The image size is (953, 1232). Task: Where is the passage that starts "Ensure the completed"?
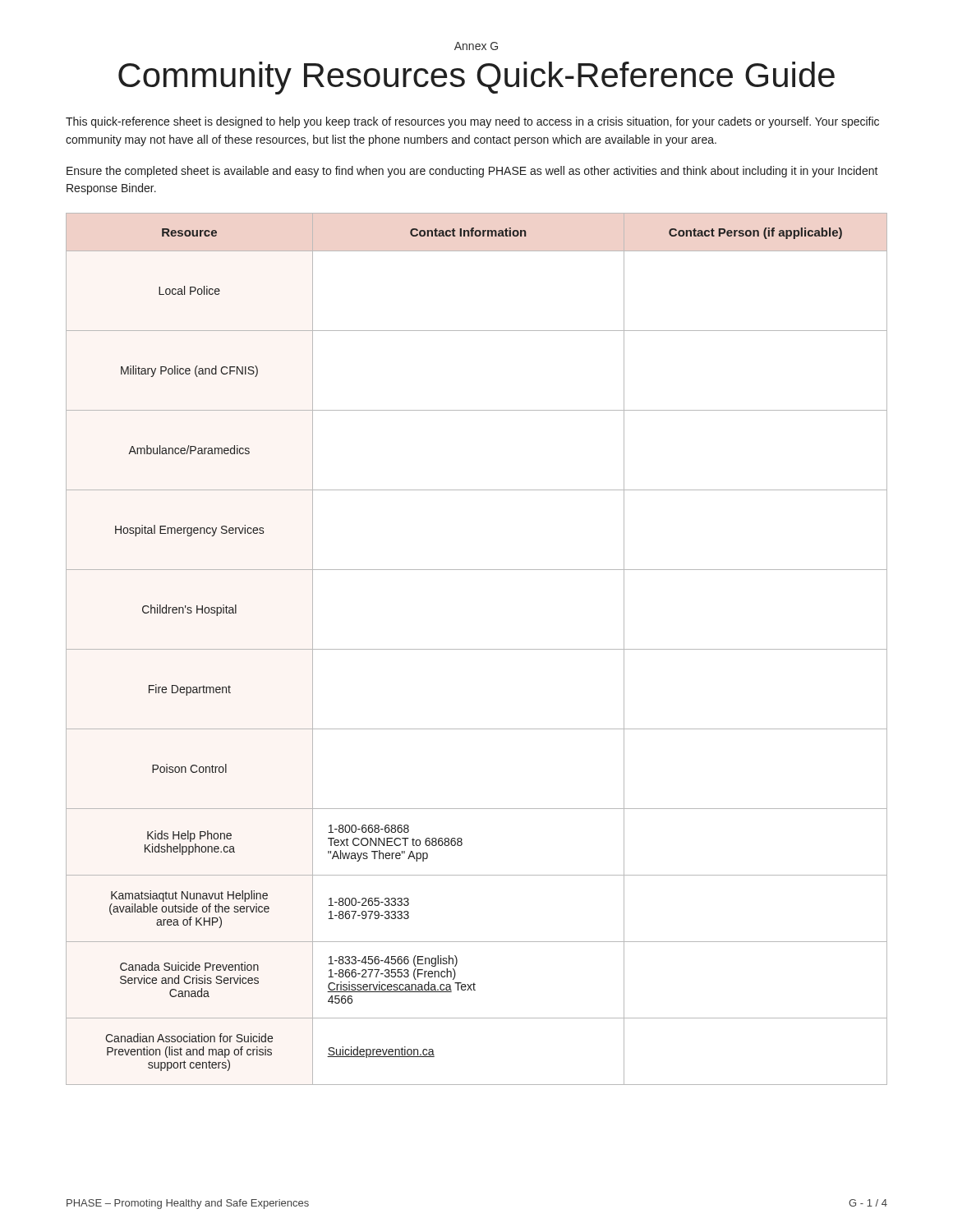[472, 179]
